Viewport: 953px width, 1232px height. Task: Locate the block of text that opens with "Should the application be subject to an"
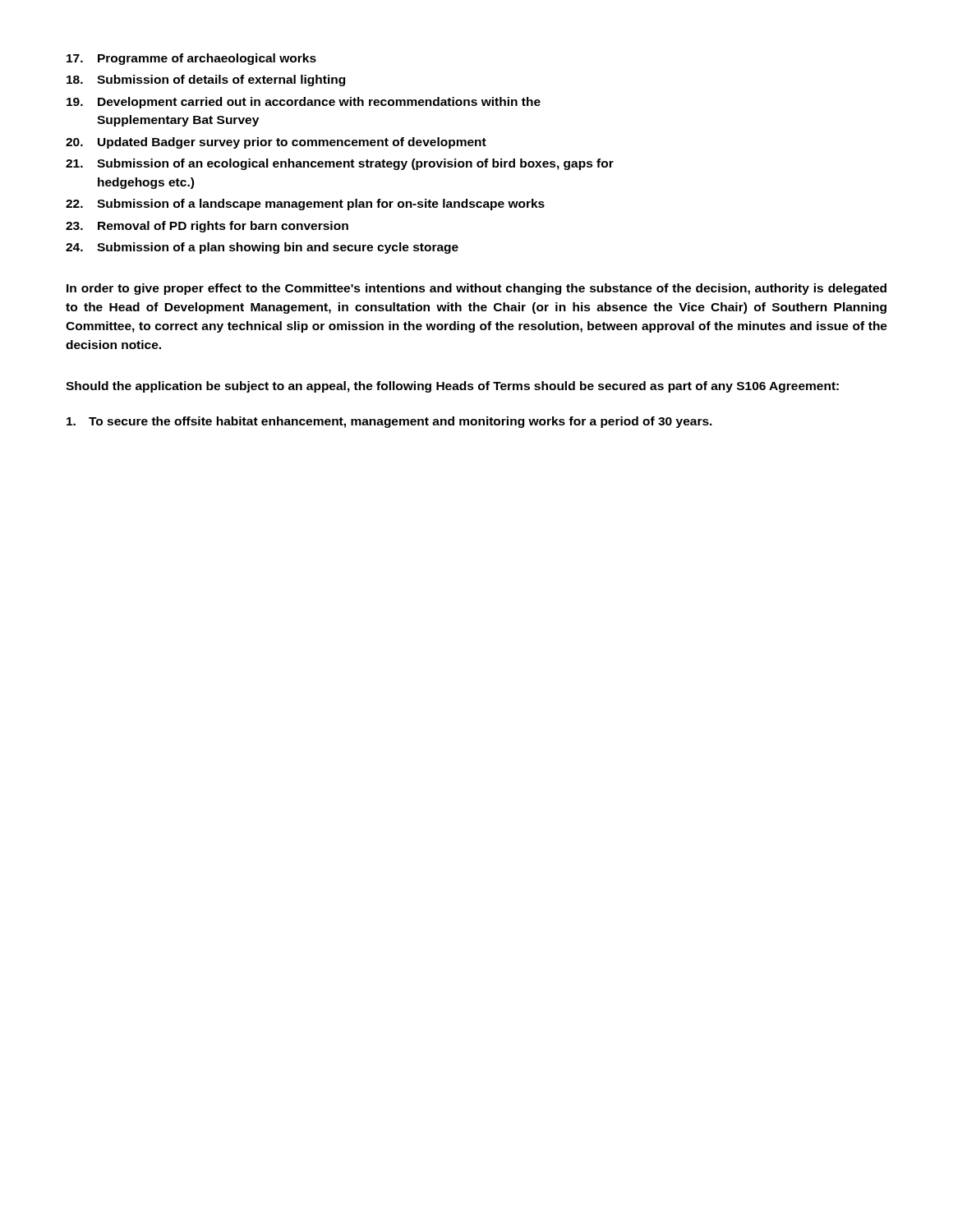(453, 385)
